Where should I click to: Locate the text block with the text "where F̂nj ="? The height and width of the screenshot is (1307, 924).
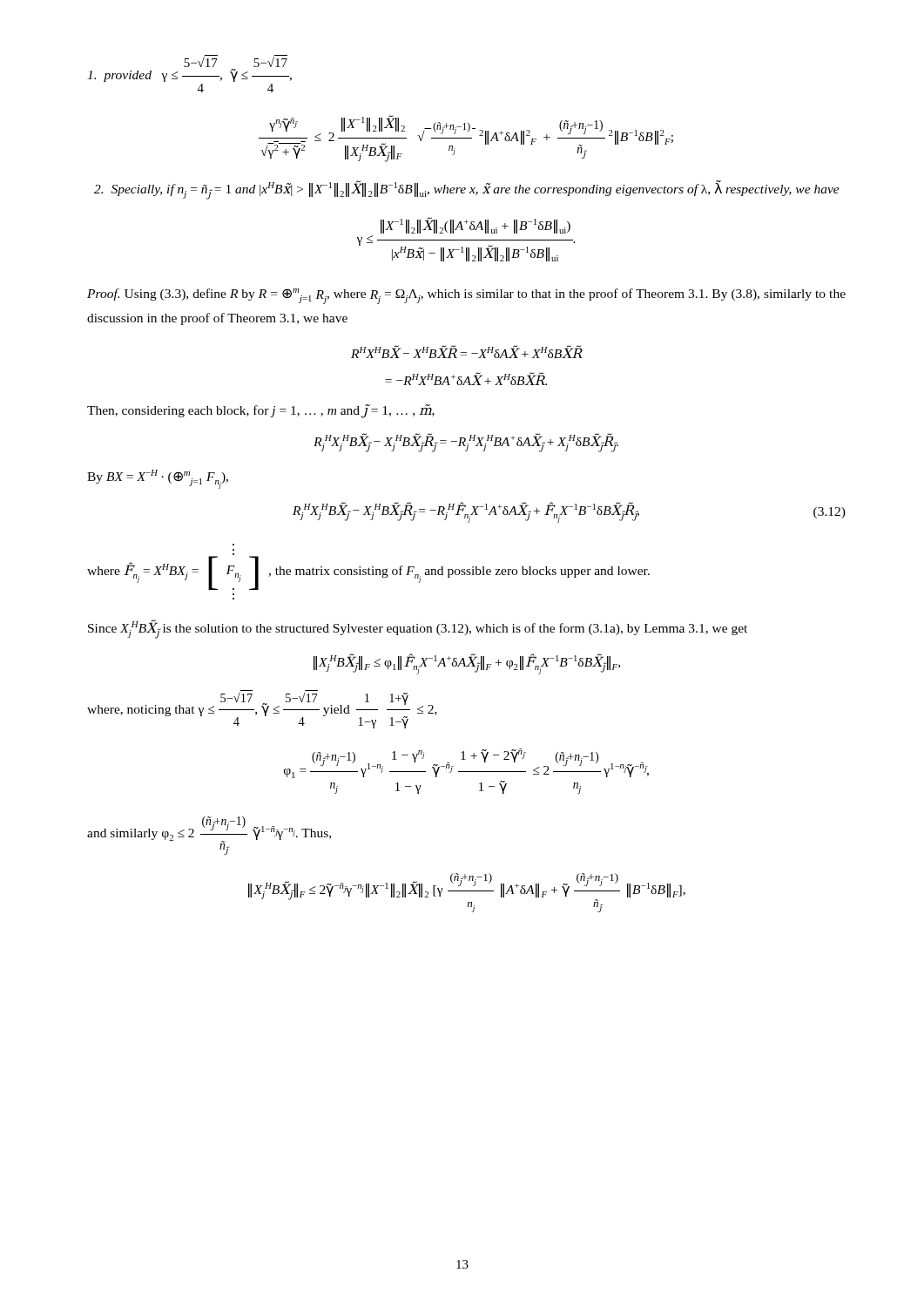point(369,572)
